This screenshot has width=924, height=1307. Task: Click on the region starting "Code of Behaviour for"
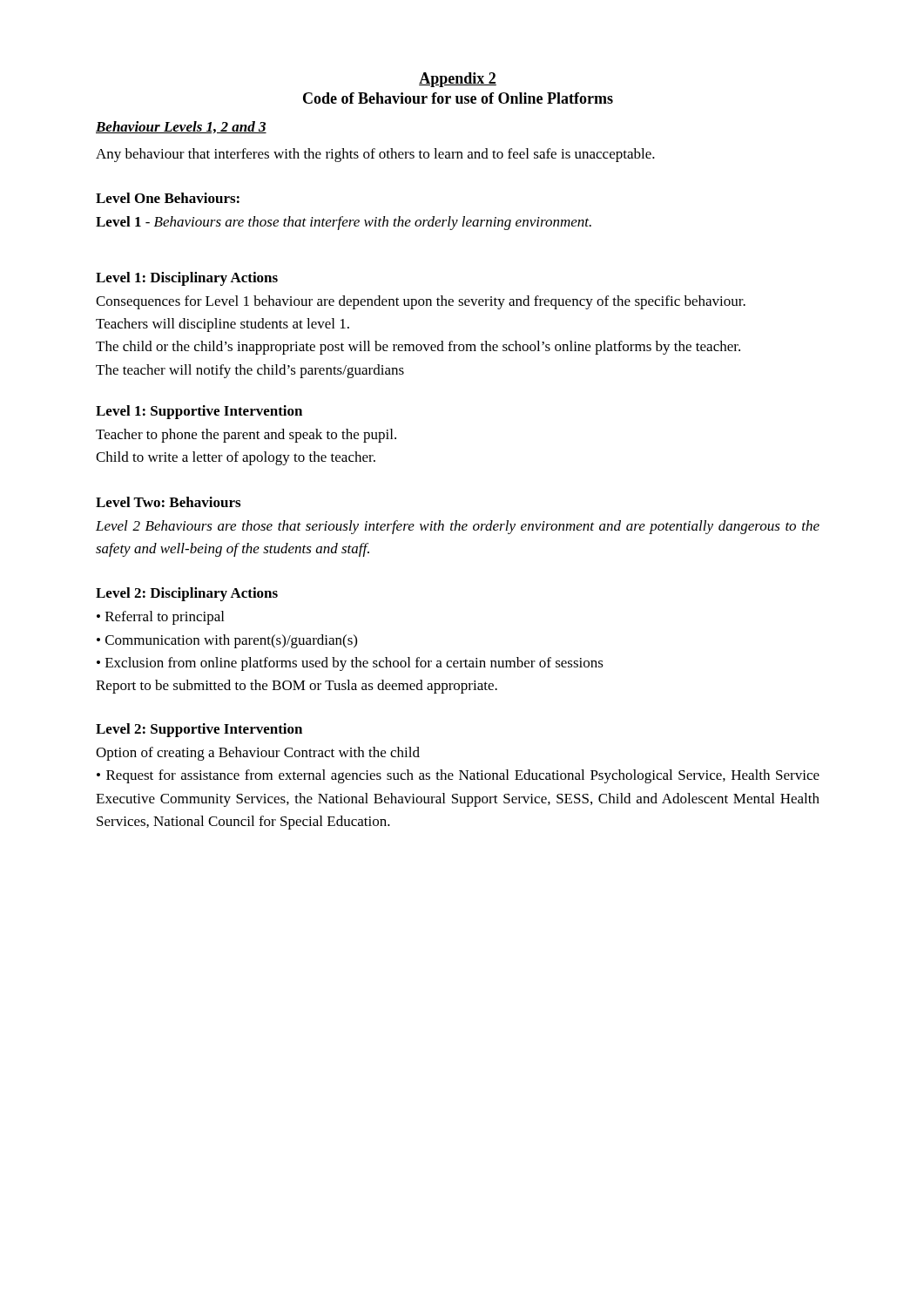458,98
